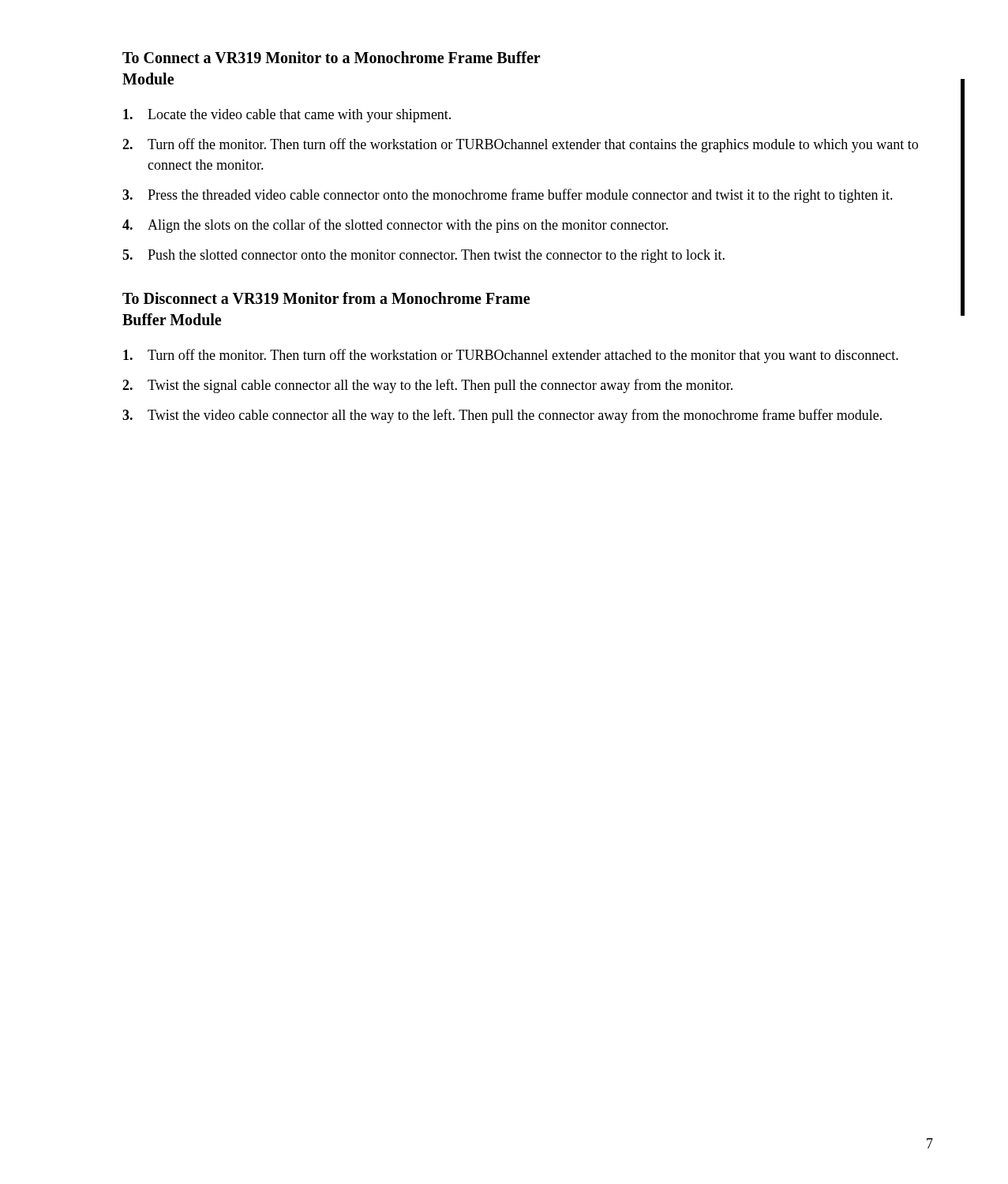
Task: Locate the block of text that opens with "2. Turn off the monitor. Then"
Action: click(528, 155)
